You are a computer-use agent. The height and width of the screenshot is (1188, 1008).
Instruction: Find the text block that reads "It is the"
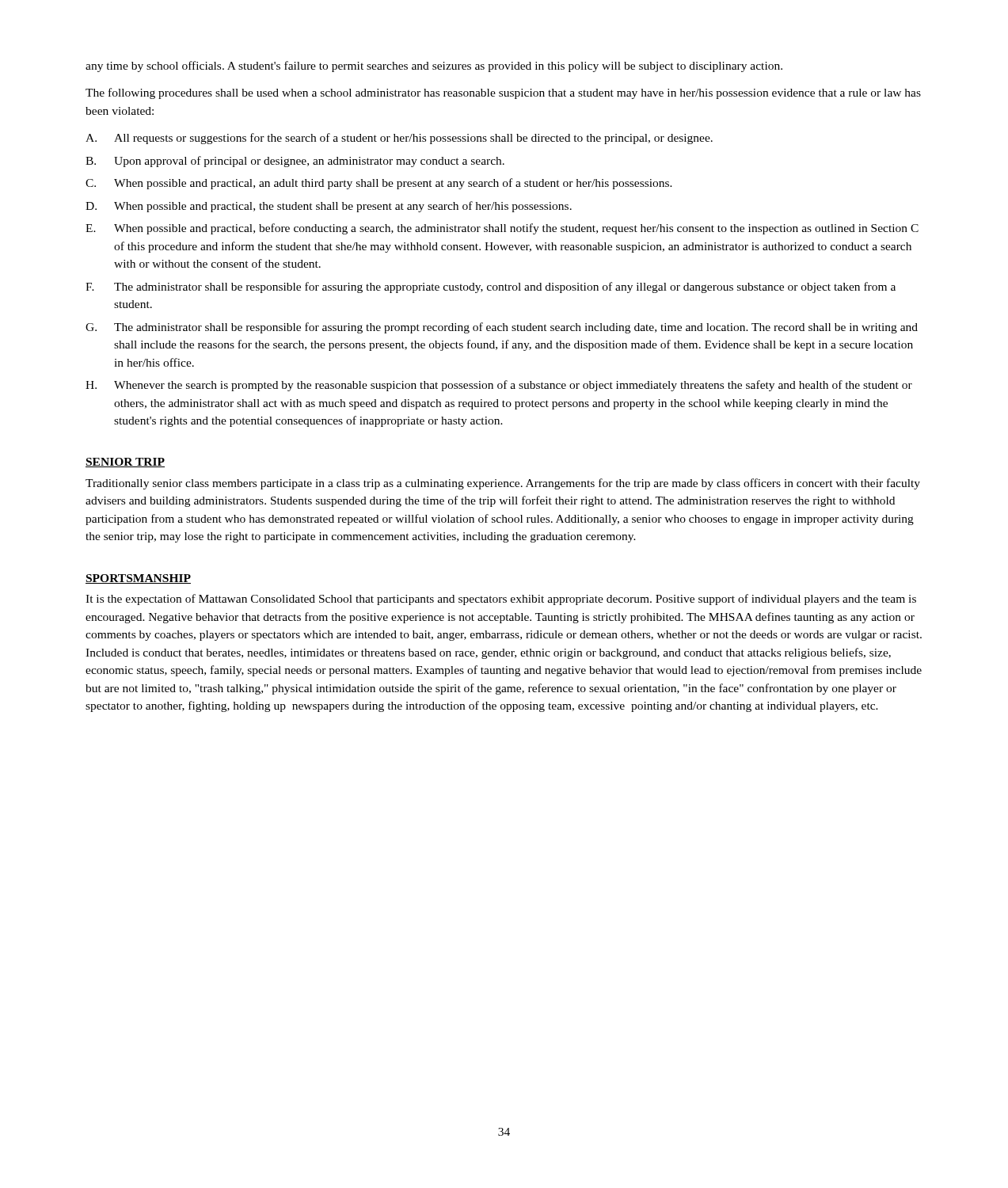[504, 653]
